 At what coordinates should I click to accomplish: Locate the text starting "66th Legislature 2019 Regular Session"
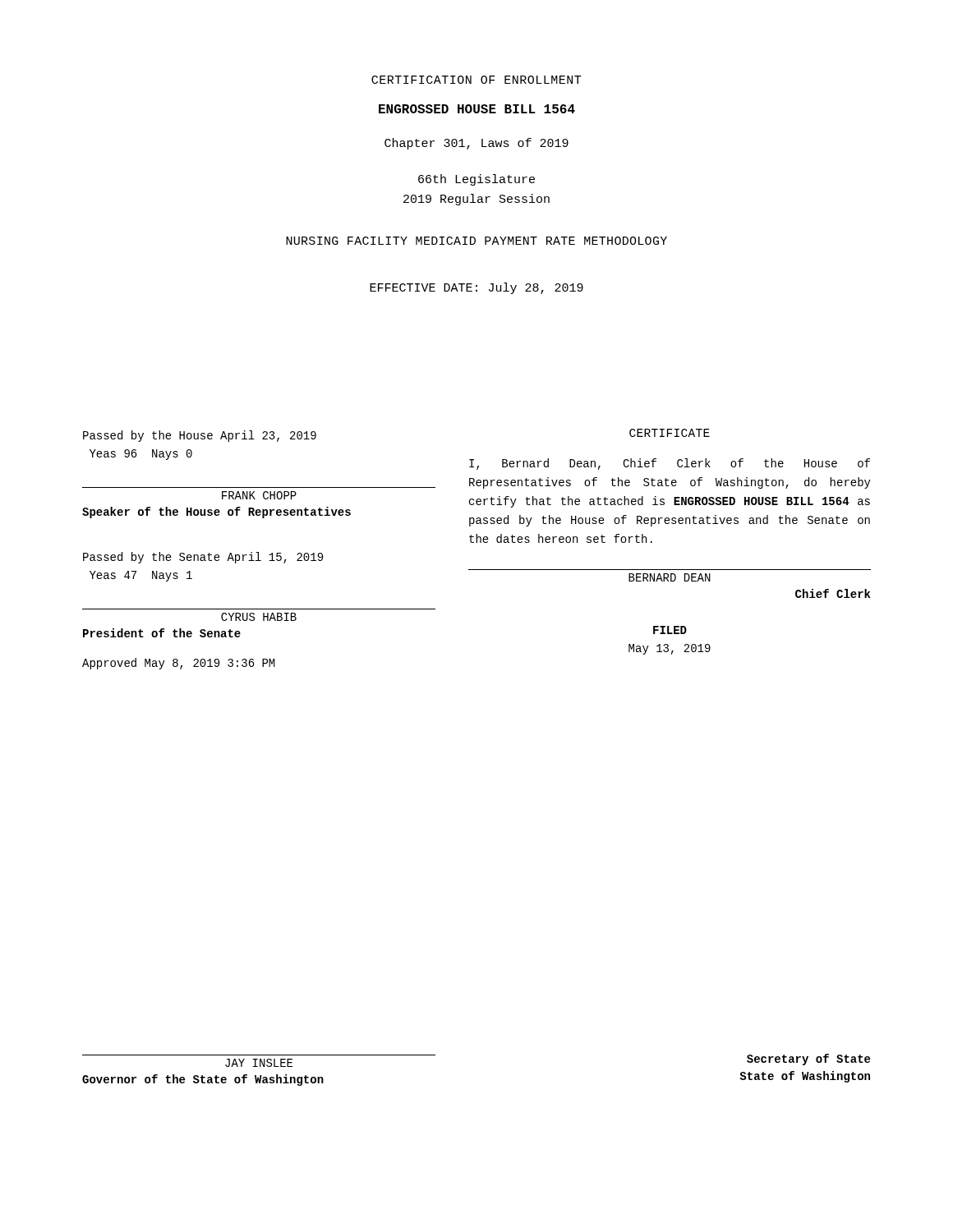pos(476,190)
